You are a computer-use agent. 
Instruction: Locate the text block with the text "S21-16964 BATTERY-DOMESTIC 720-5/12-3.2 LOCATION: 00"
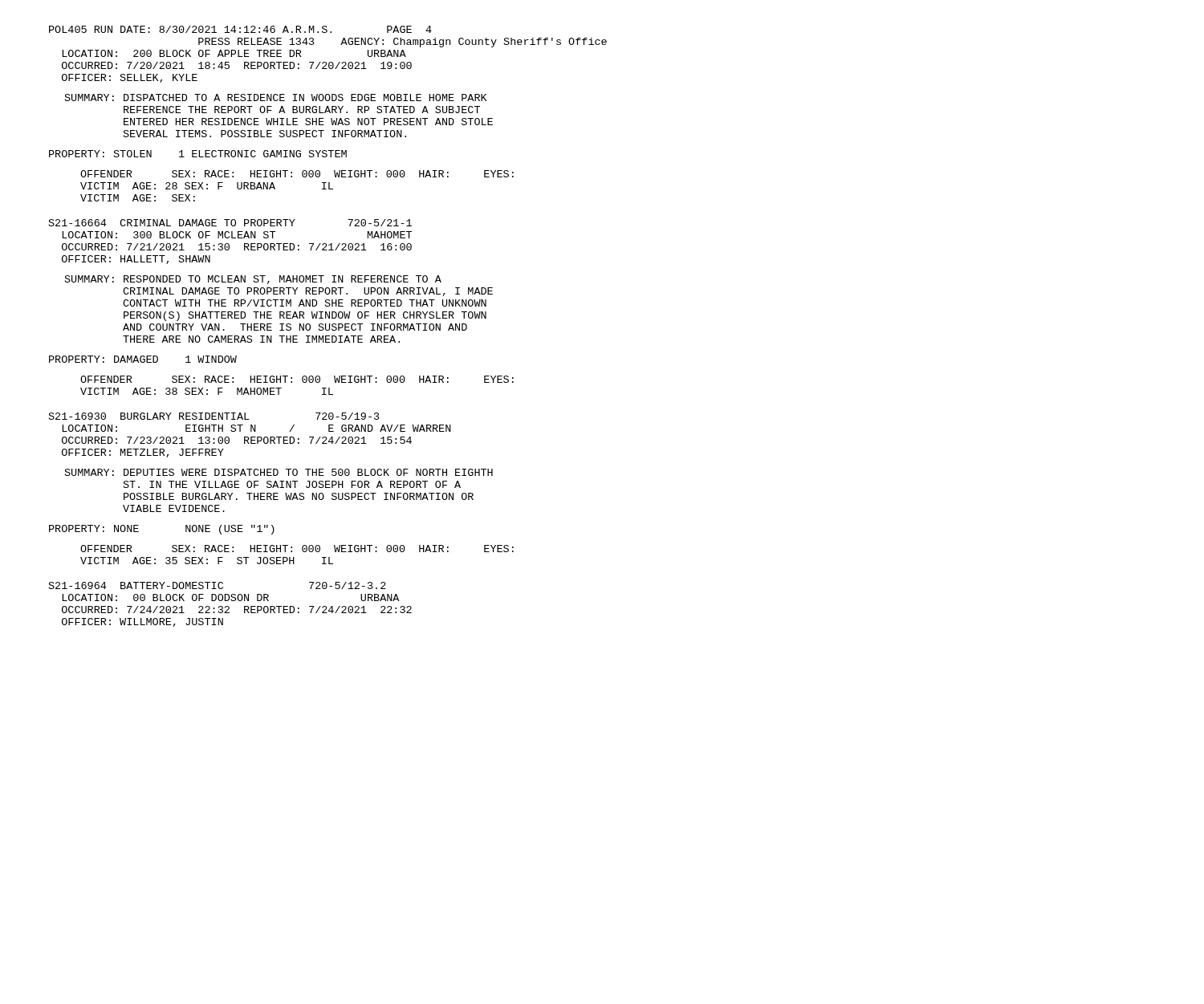tap(230, 604)
